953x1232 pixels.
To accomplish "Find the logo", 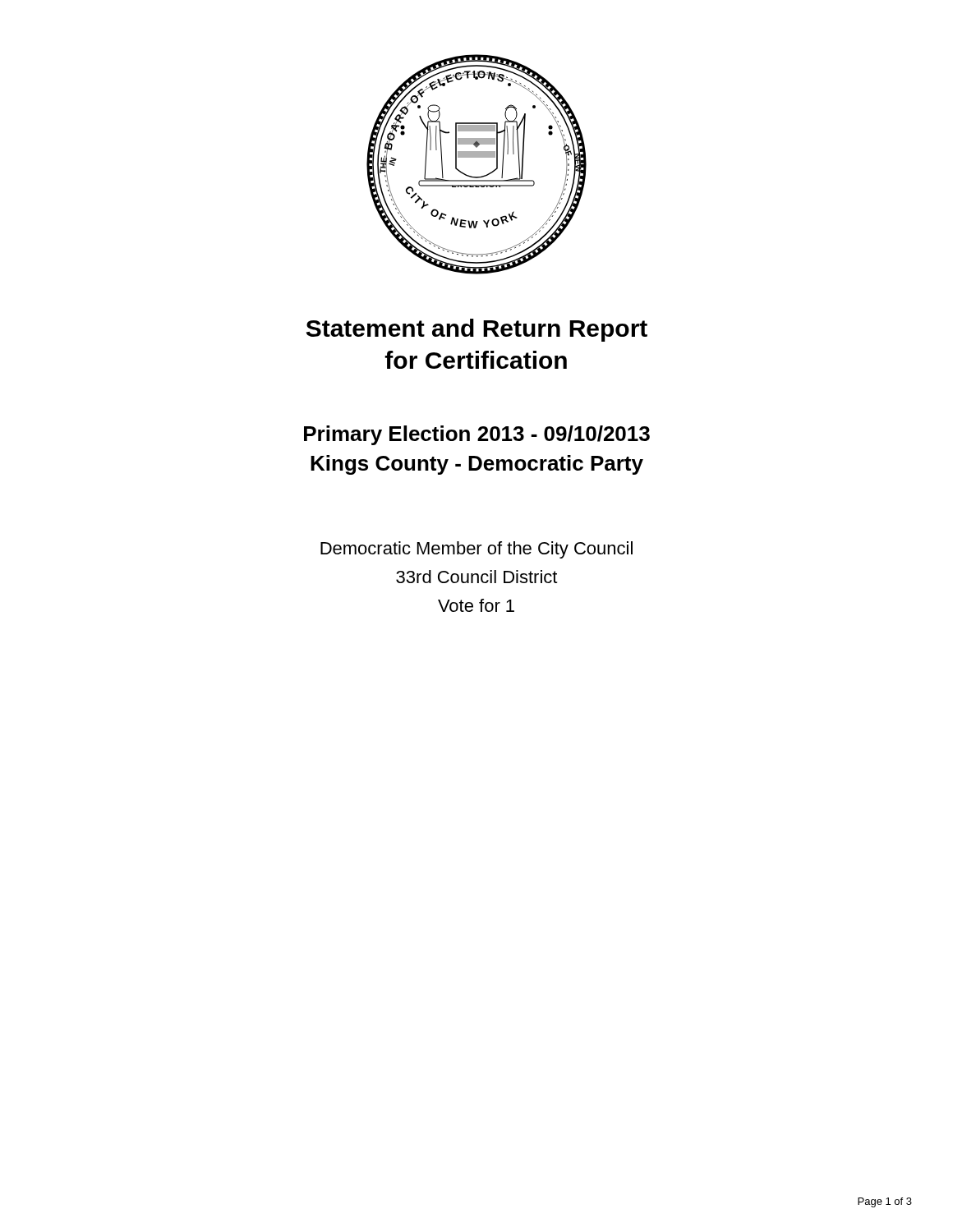I will tap(476, 164).
